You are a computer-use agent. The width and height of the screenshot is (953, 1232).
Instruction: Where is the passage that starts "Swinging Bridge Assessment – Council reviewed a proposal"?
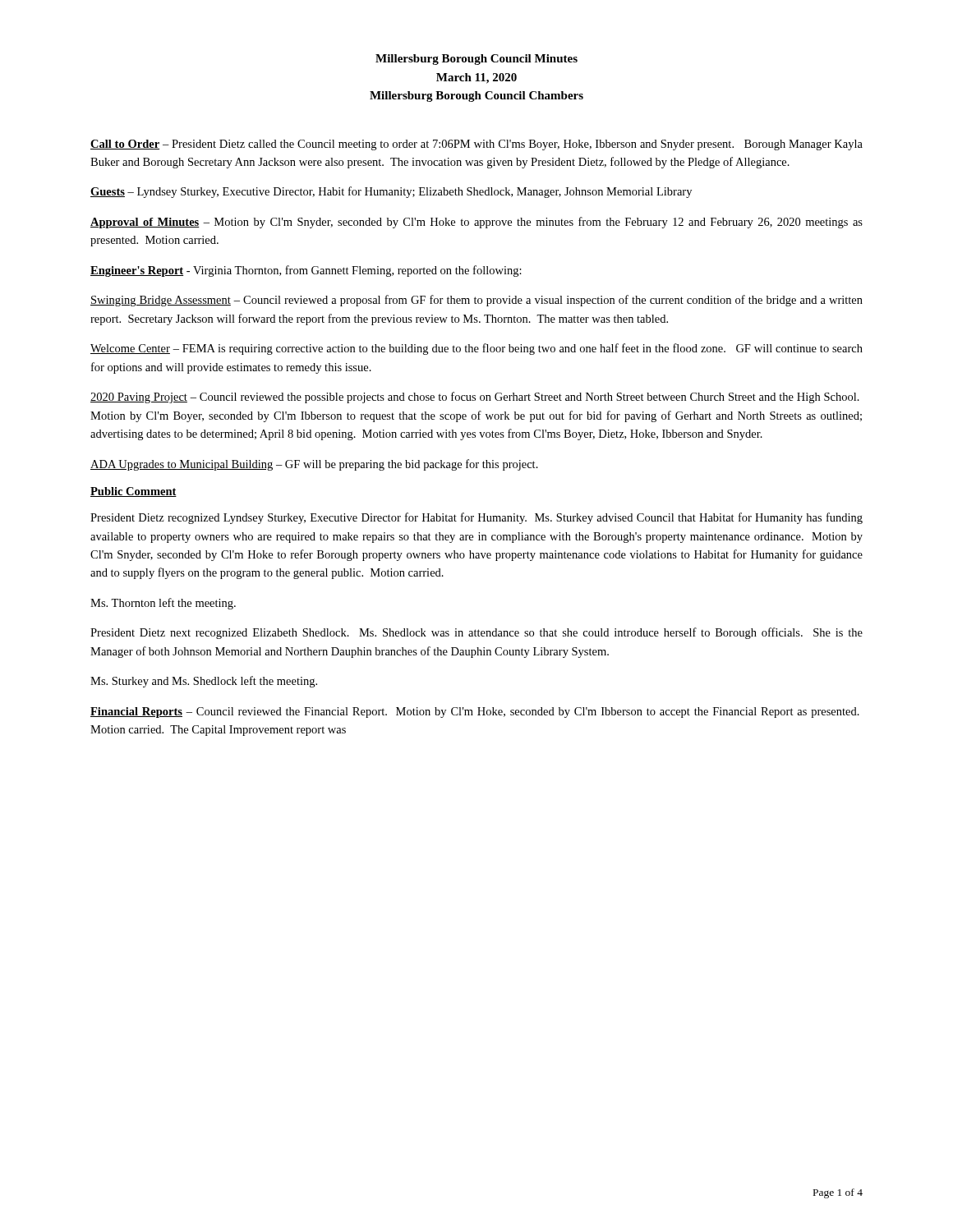coord(476,309)
